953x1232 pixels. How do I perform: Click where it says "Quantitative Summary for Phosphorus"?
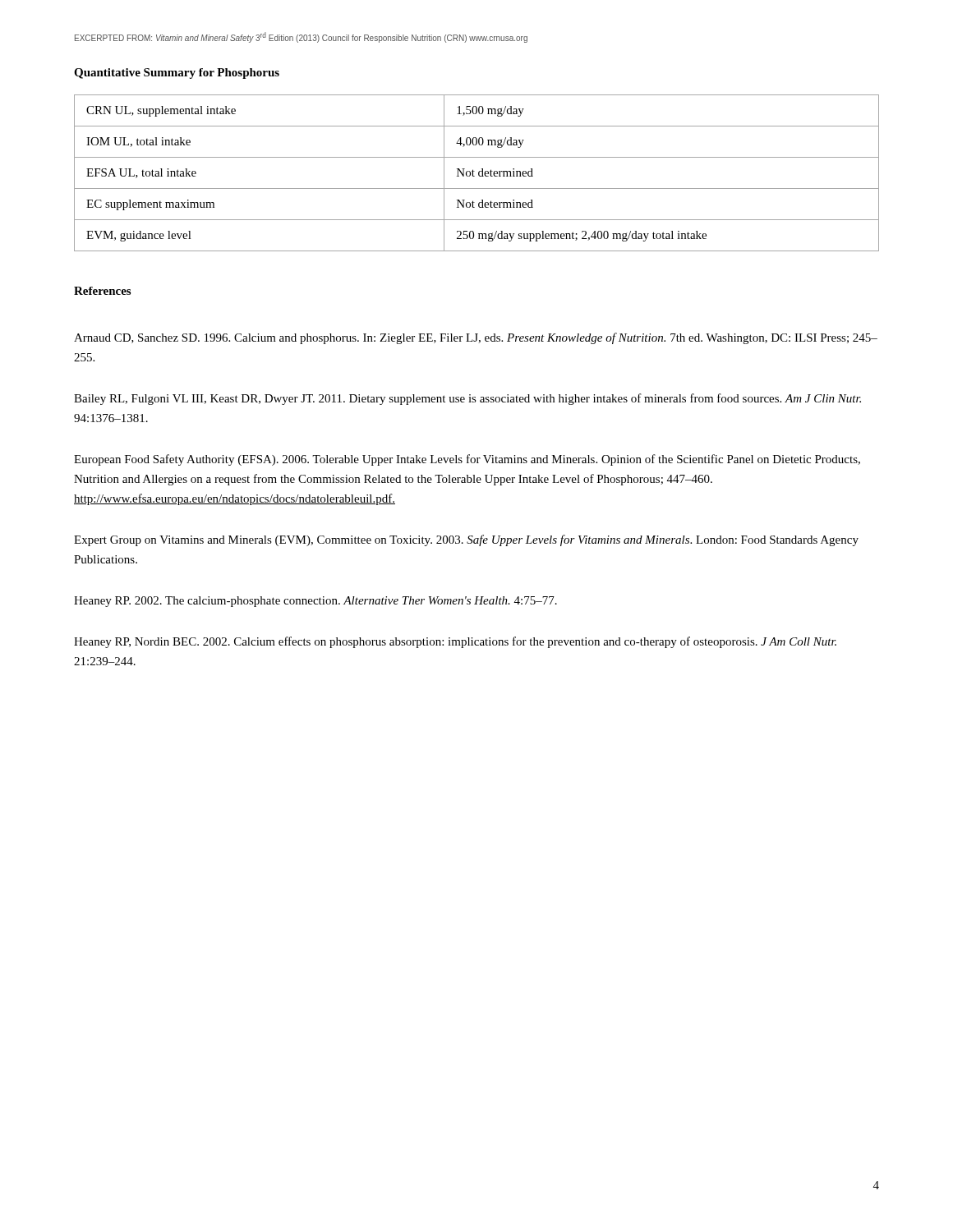click(x=177, y=73)
